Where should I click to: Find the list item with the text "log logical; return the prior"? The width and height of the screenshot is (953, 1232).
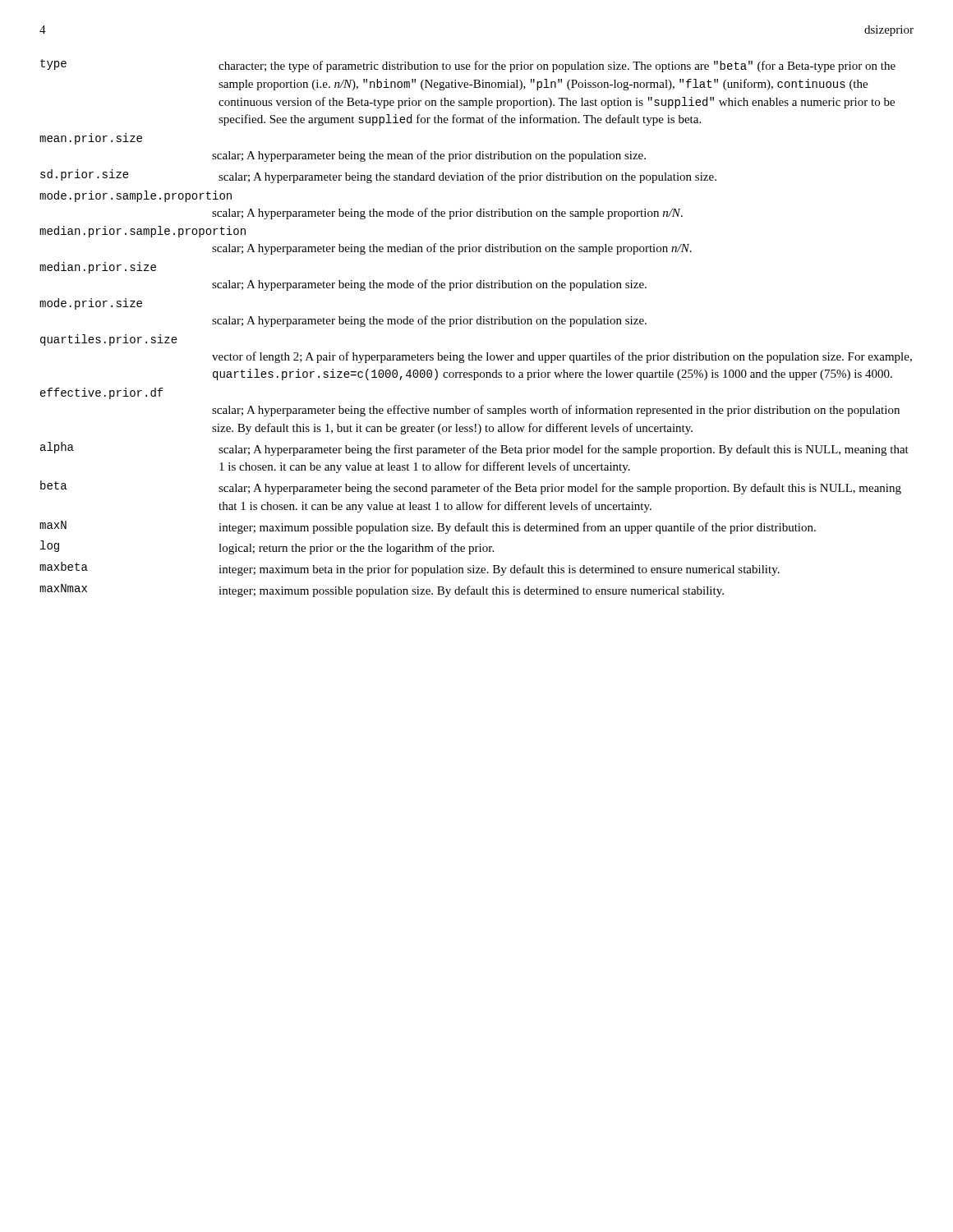(476, 549)
